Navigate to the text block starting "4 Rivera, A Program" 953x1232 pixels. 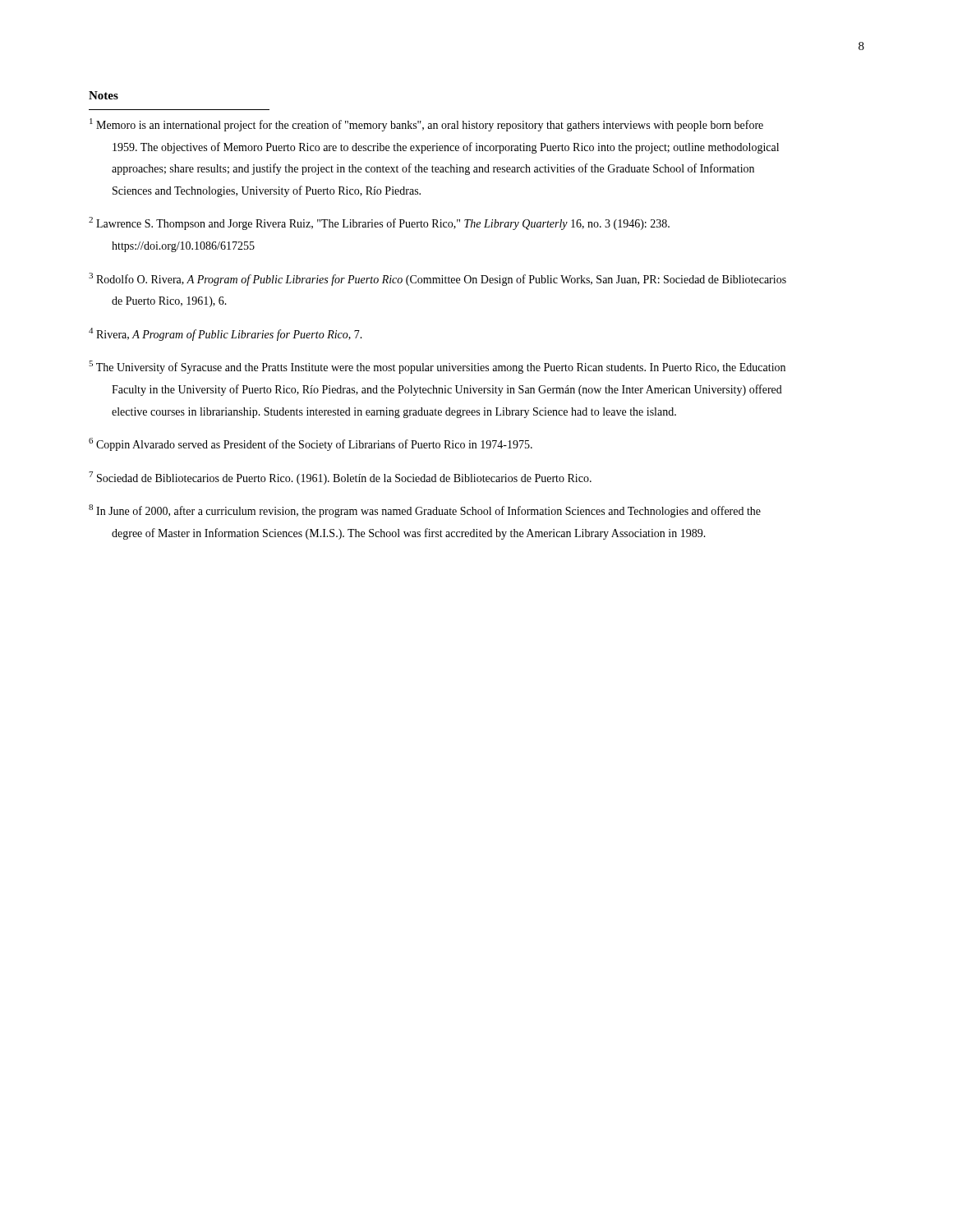[x=226, y=333]
